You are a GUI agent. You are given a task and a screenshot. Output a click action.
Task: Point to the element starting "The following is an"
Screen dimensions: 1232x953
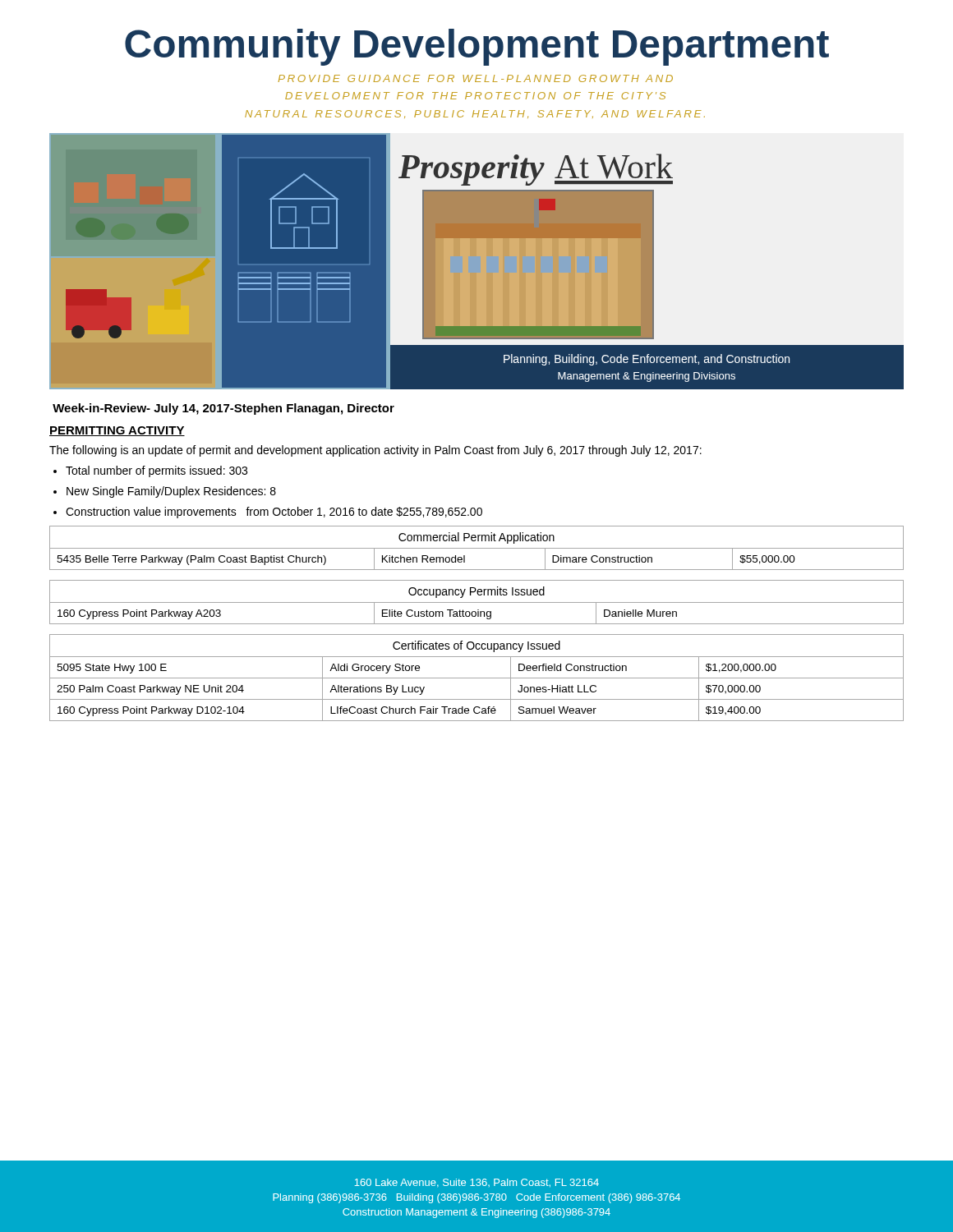(376, 450)
